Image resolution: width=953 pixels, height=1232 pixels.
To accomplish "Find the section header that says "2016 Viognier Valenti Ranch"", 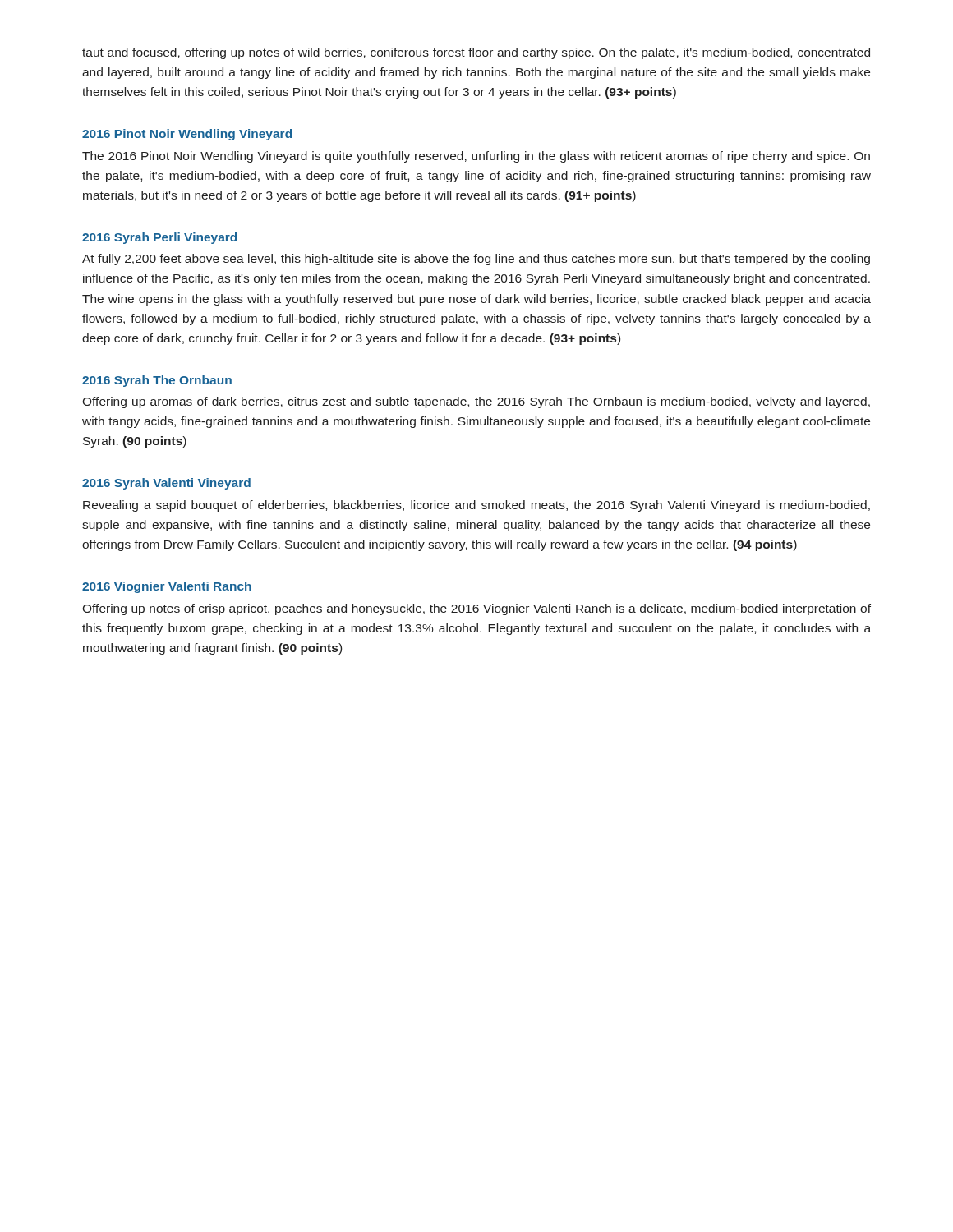I will pyautogui.click(x=167, y=586).
